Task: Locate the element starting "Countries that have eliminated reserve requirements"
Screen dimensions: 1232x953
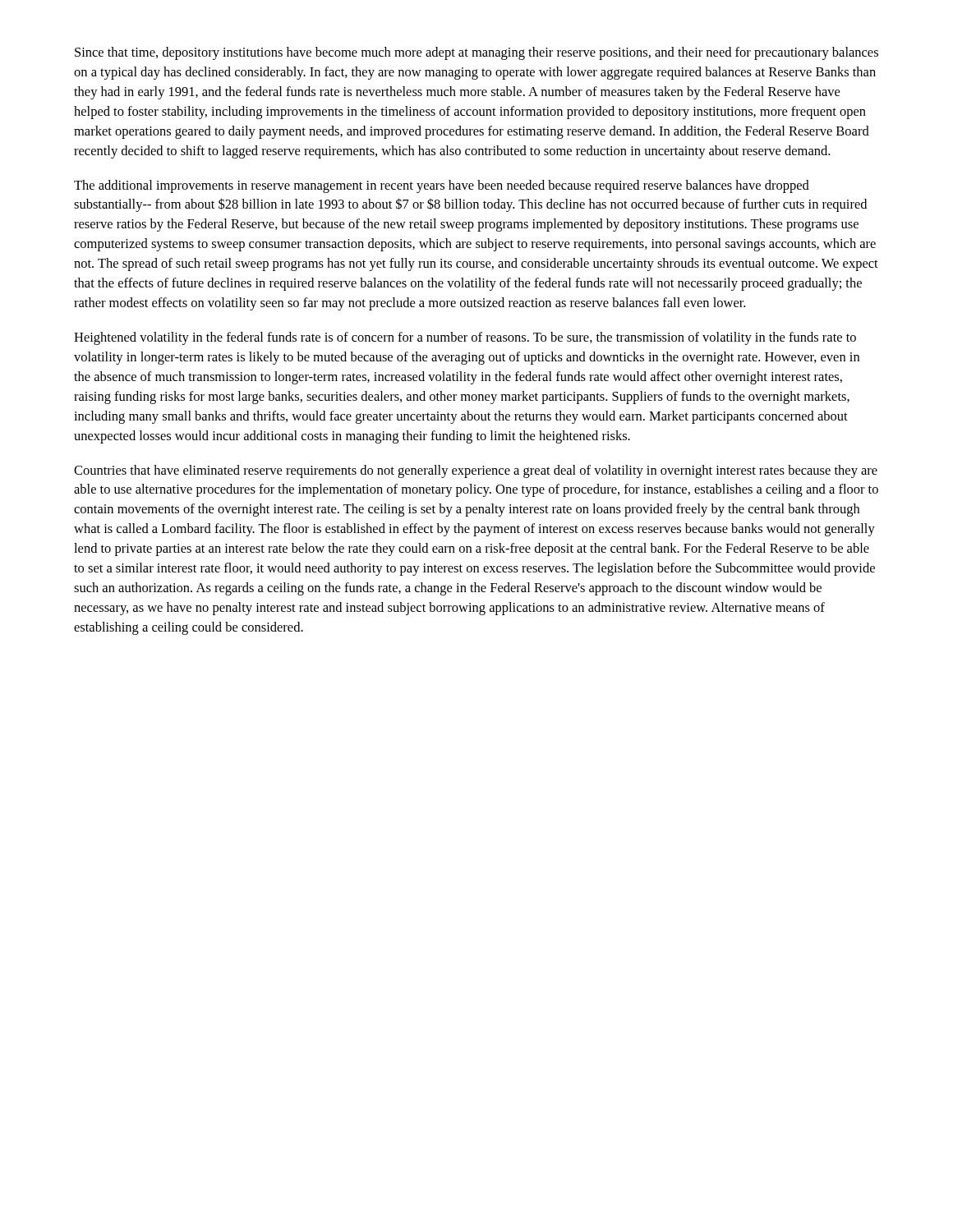Action: [476, 548]
